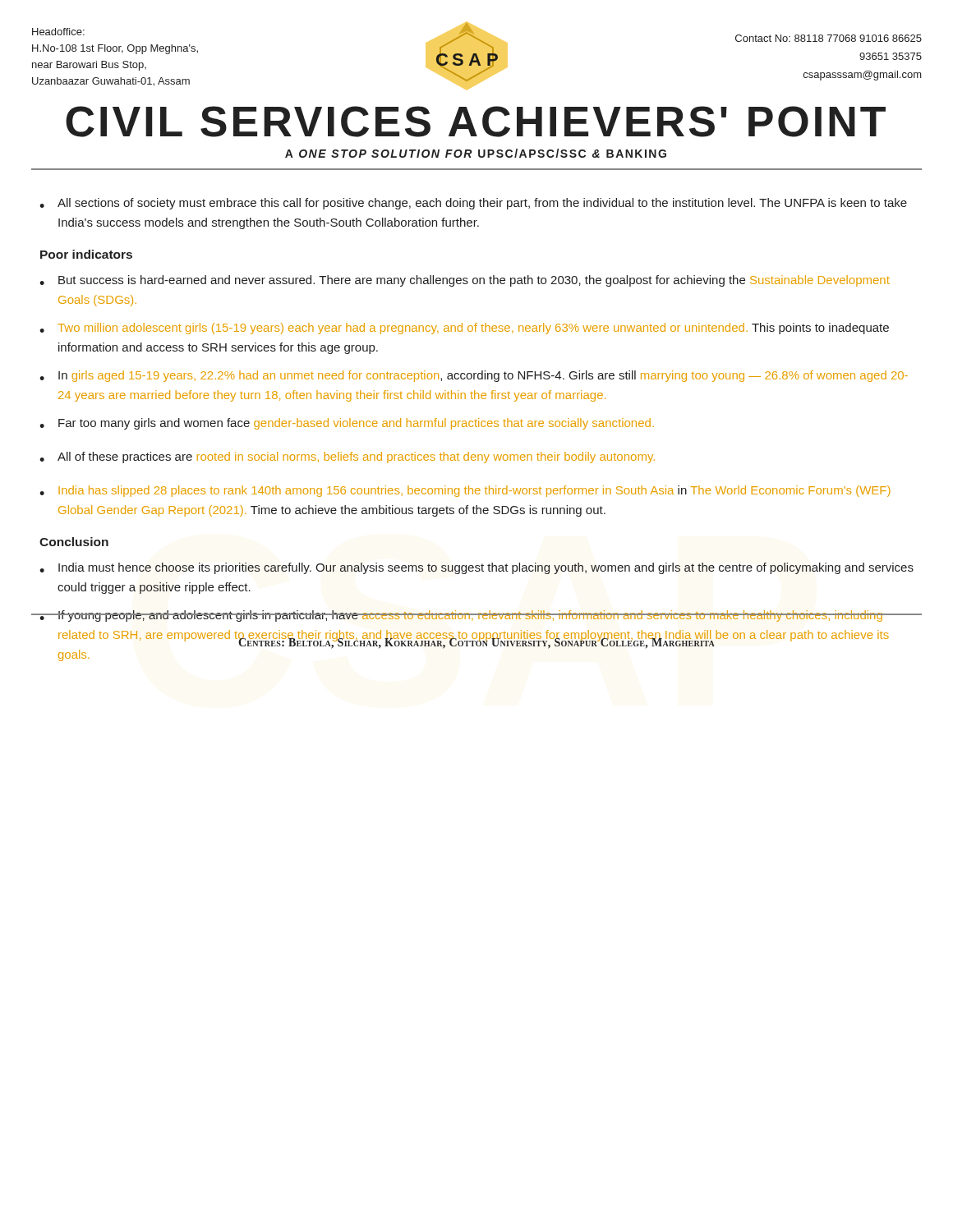This screenshot has height=1232, width=953.
Task: Find "Poor indicators" on this page
Action: (x=86, y=254)
